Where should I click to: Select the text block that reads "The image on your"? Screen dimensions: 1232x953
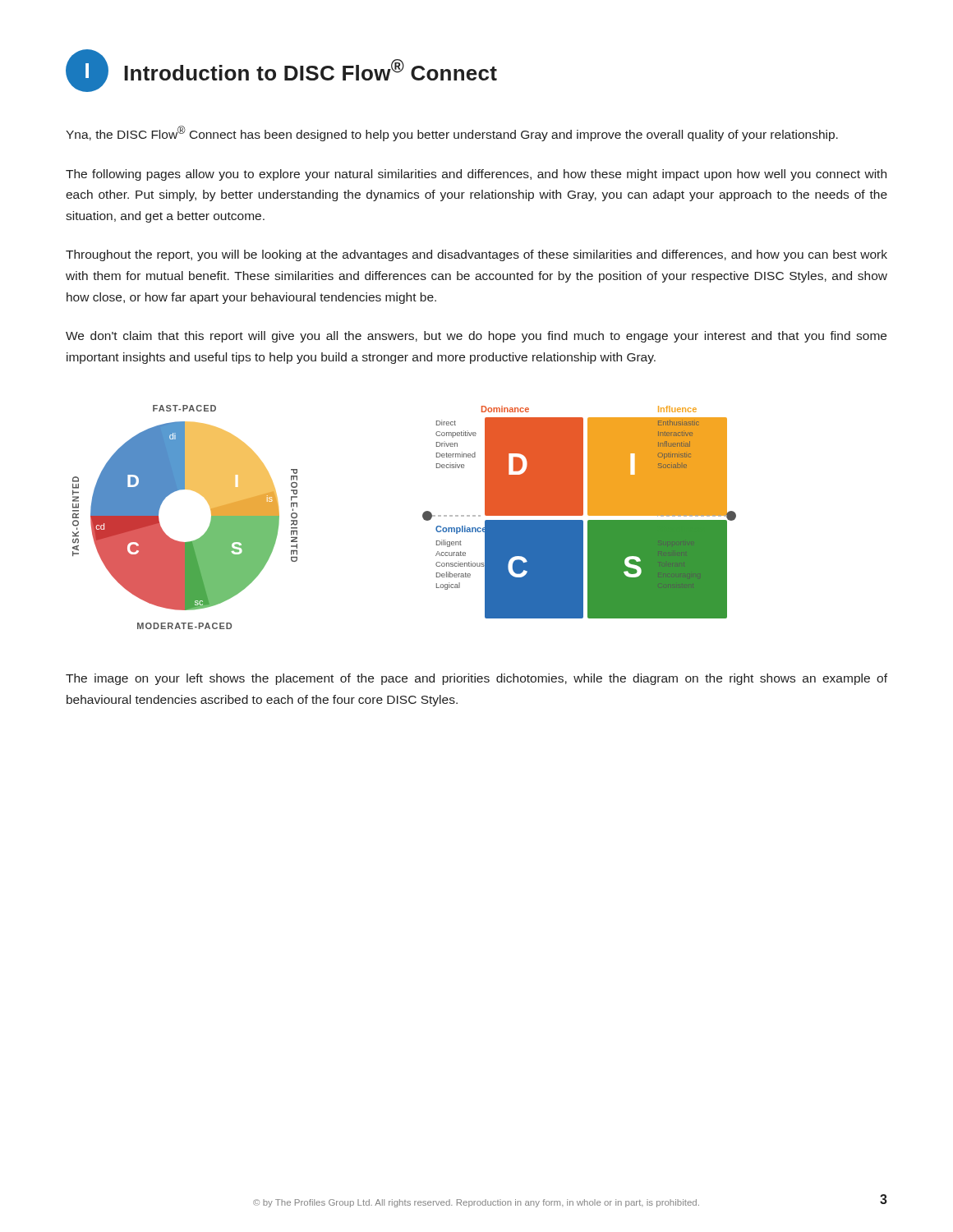pyautogui.click(x=476, y=689)
